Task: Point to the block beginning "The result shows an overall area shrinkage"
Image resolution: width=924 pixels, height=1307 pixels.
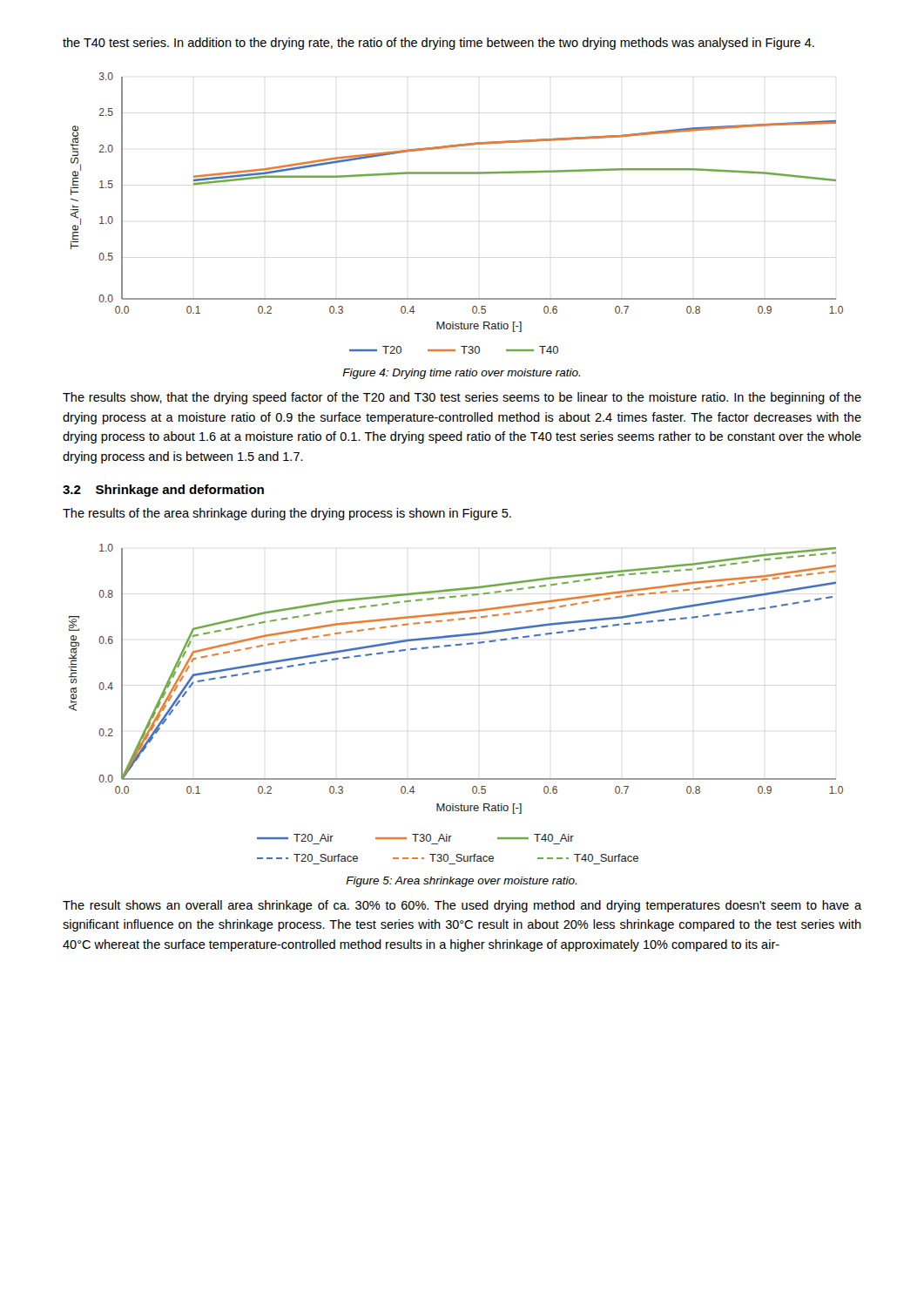Action: (462, 925)
